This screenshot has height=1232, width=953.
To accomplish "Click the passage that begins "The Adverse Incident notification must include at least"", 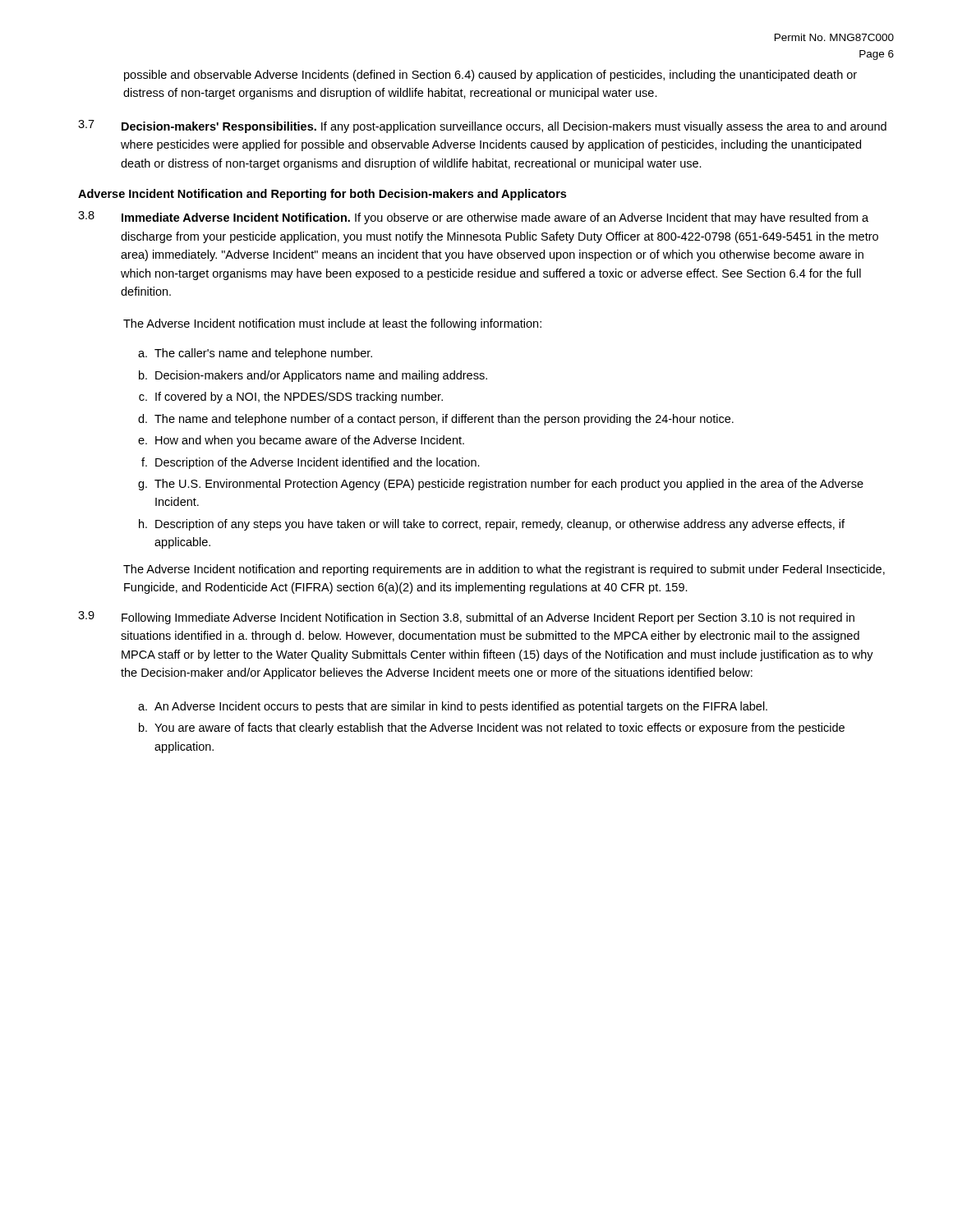I will coord(333,323).
